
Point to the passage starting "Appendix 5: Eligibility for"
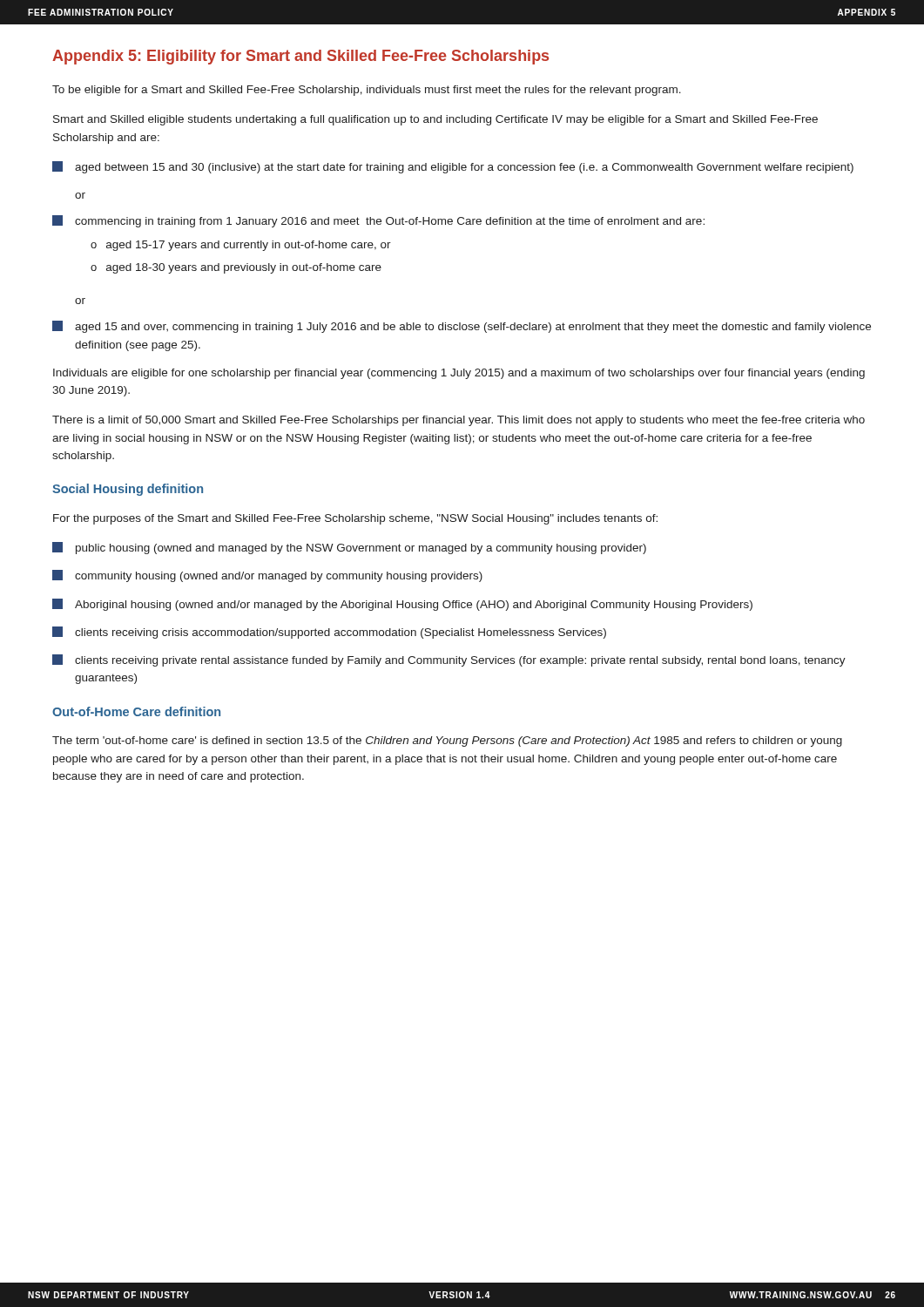click(x=462, y=56)
